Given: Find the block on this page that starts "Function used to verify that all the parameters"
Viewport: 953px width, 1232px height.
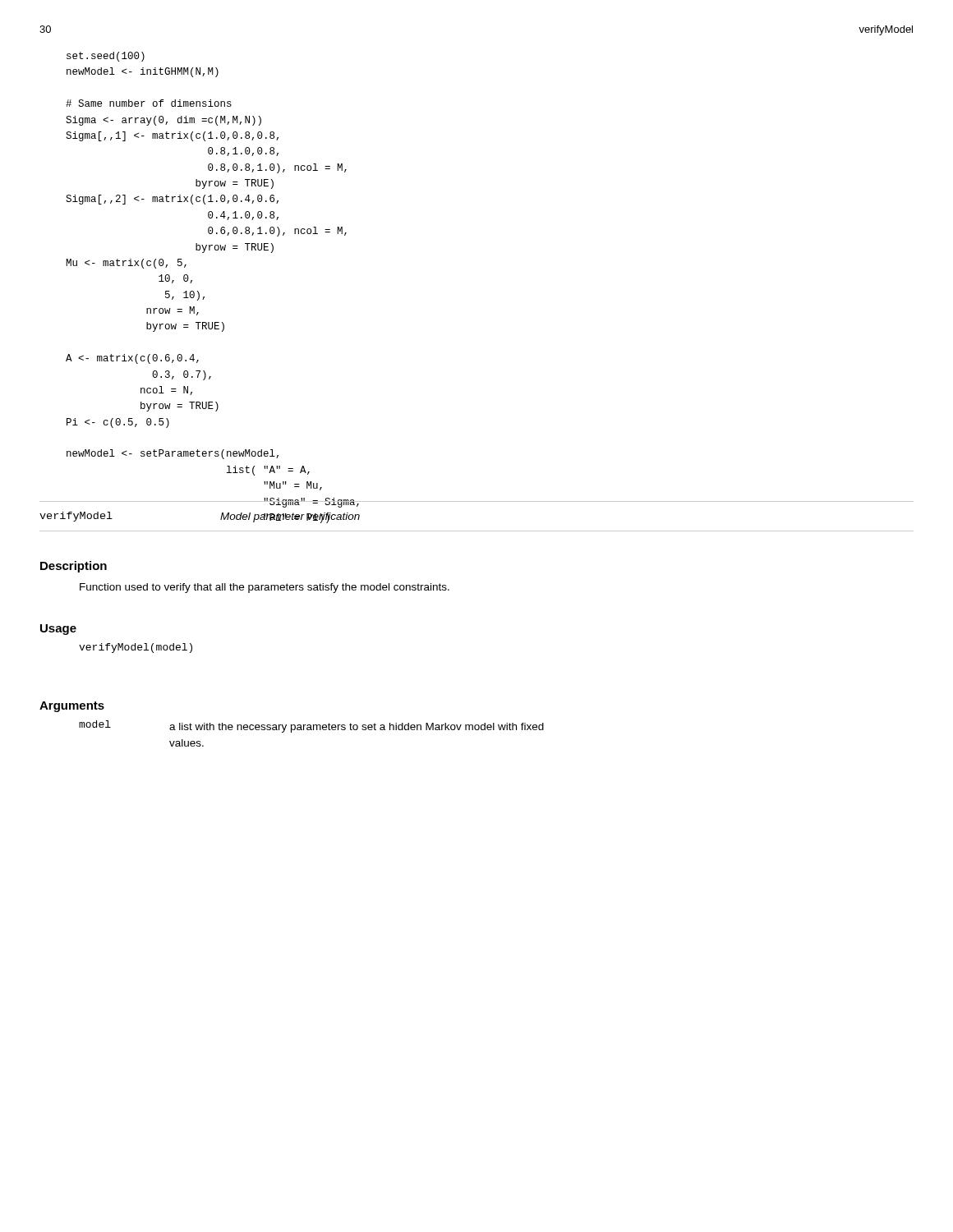Looking at the screenshot, I should (264, 587).
